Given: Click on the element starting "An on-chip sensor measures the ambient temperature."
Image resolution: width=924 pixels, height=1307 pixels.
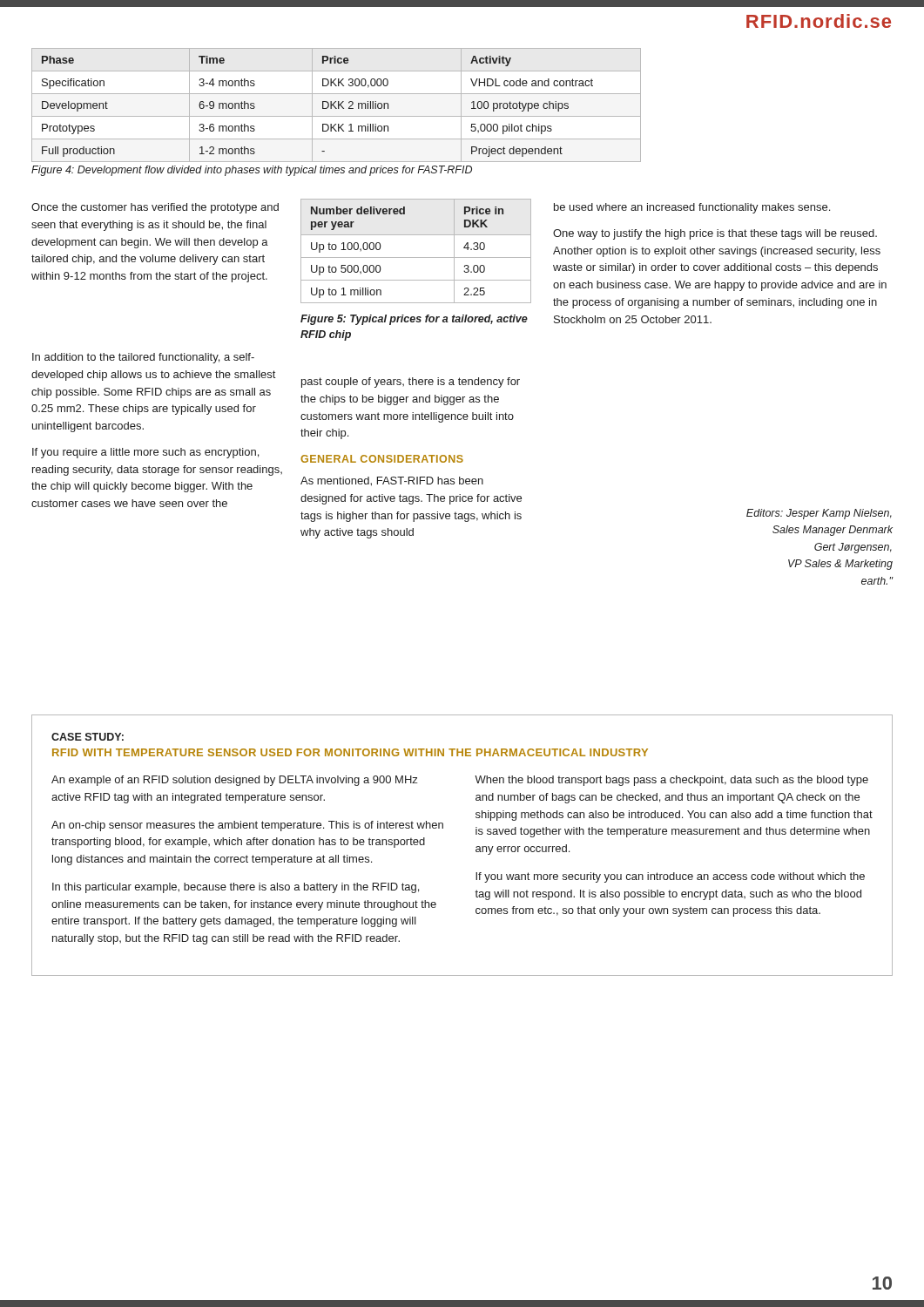Looking at the screenshot, I should pyautogui.click(x=250, y=842).
